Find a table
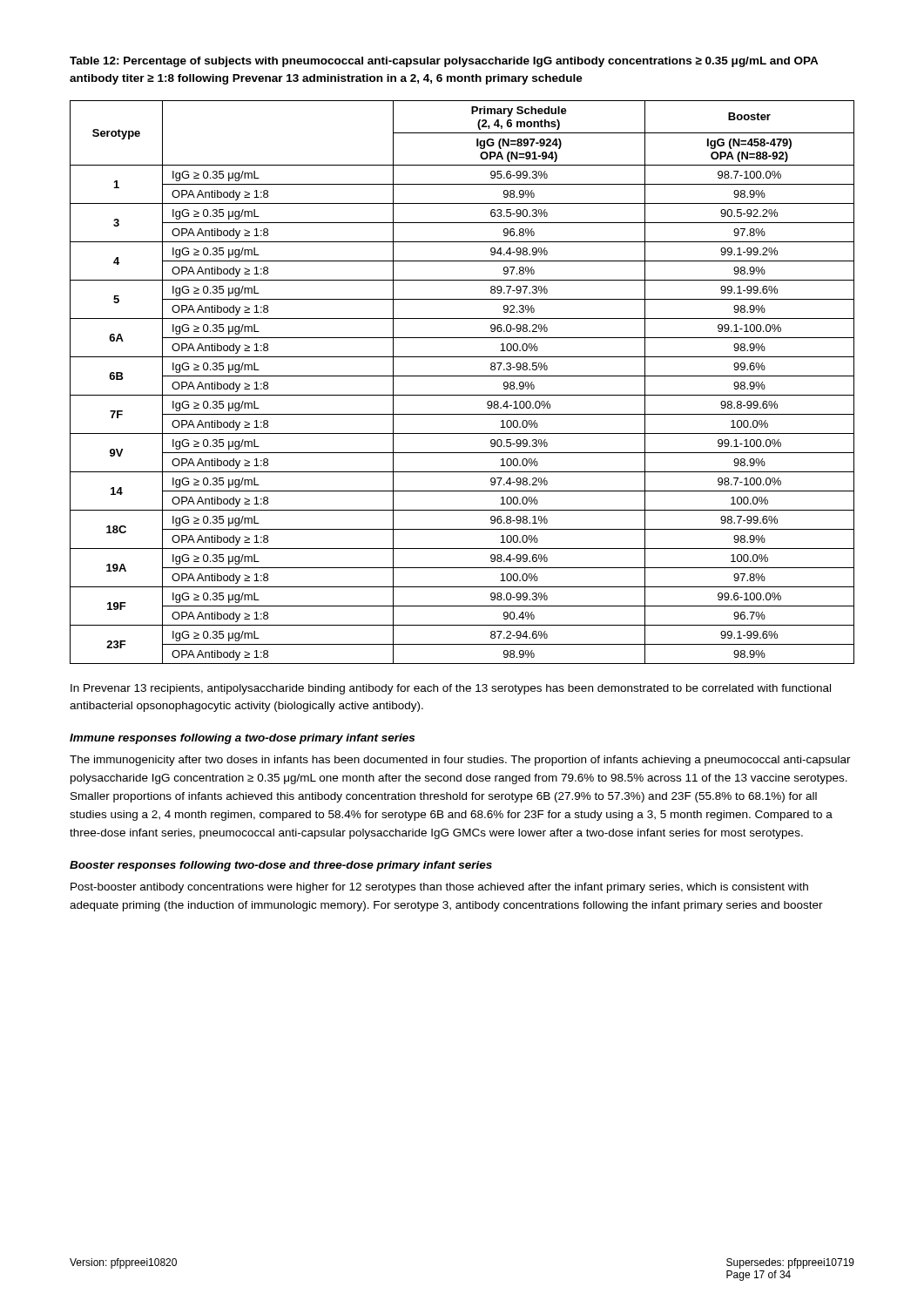Viewport: 924px width, 1307px height. [462, 382]
